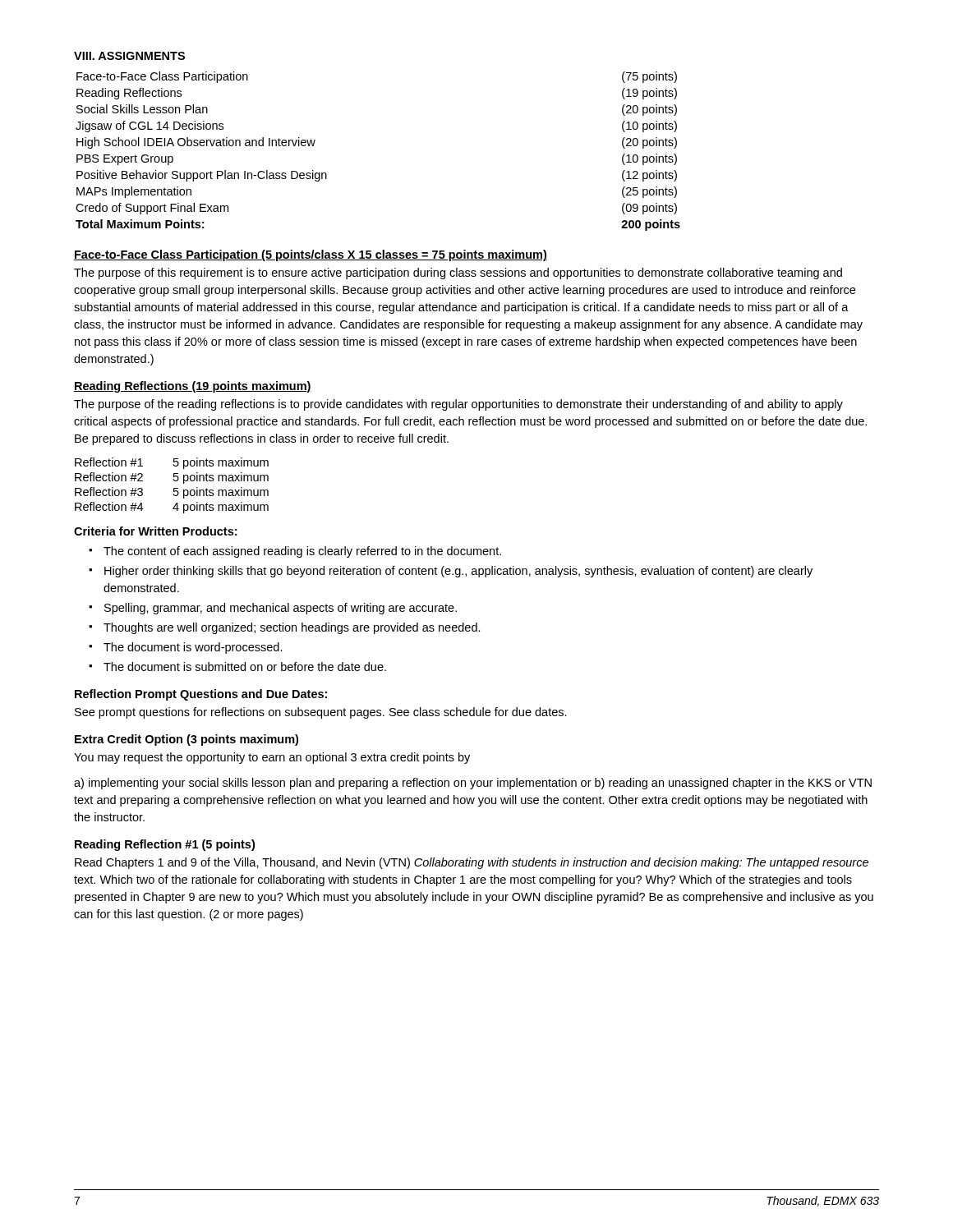Locate the block starting "Read Chapters 1 and 9 of"

pos(474,889)
